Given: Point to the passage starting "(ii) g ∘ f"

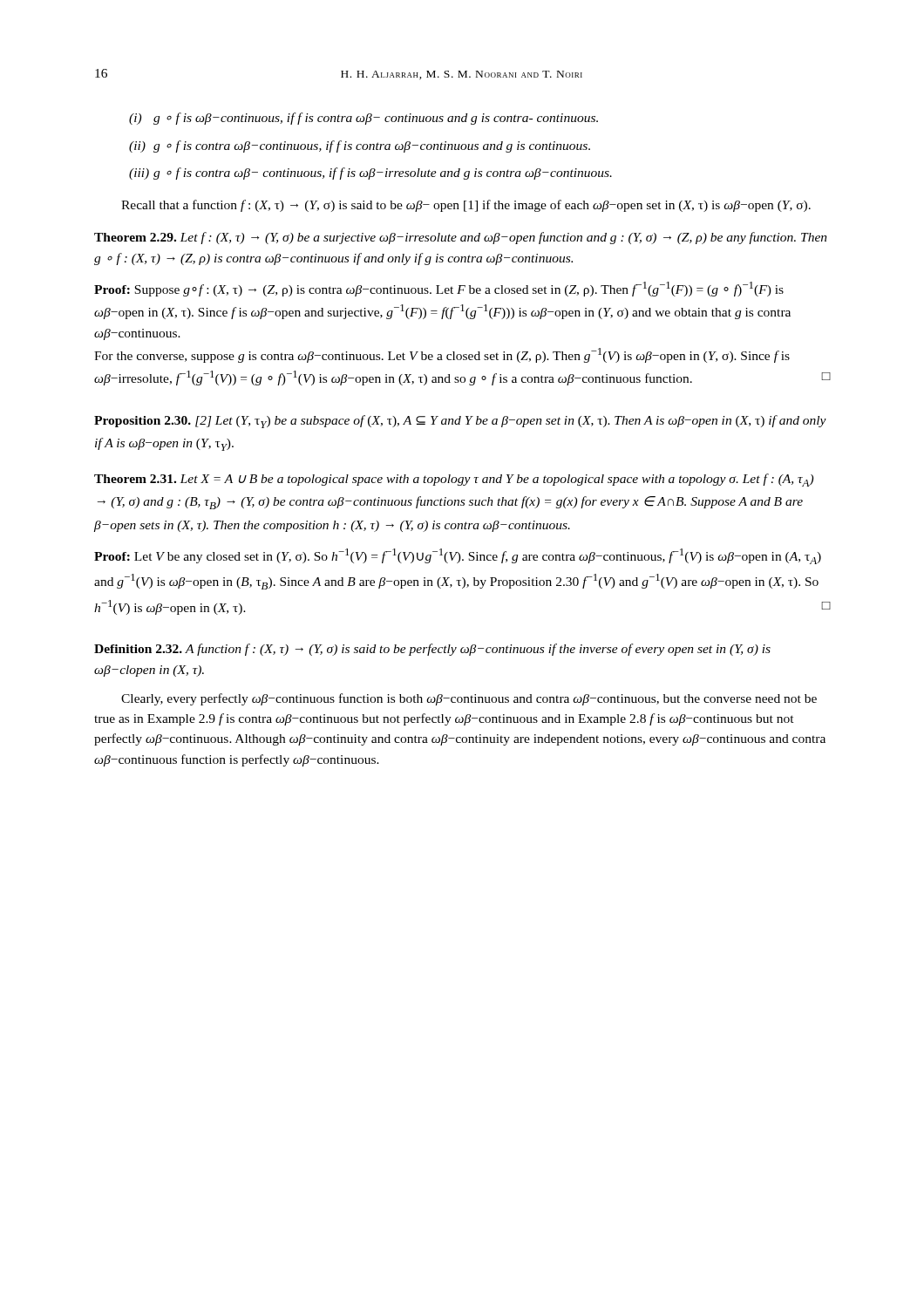Looking at the screenshot, I should tap(479, 145).
